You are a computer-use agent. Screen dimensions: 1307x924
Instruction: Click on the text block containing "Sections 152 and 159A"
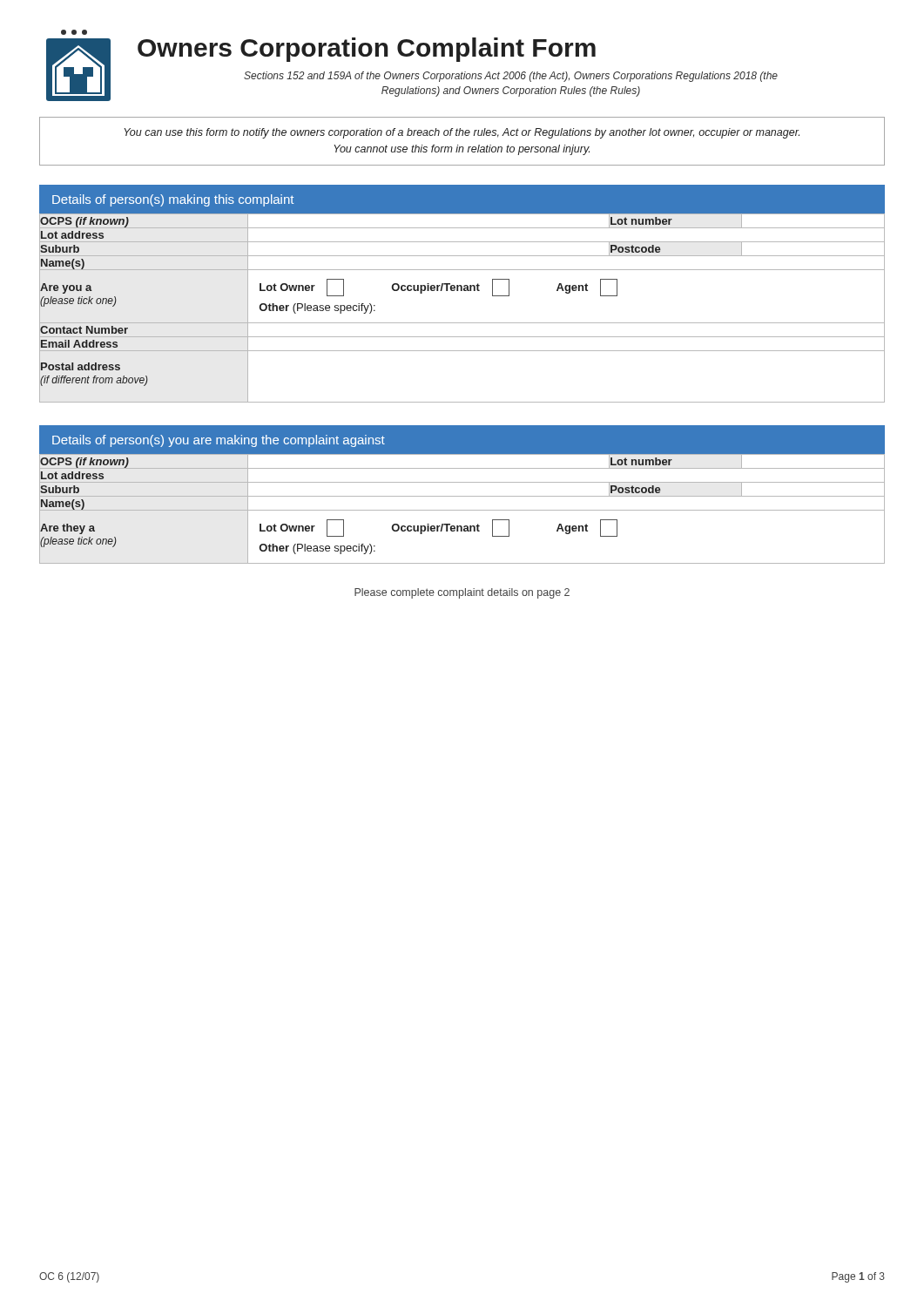[511, 83]
